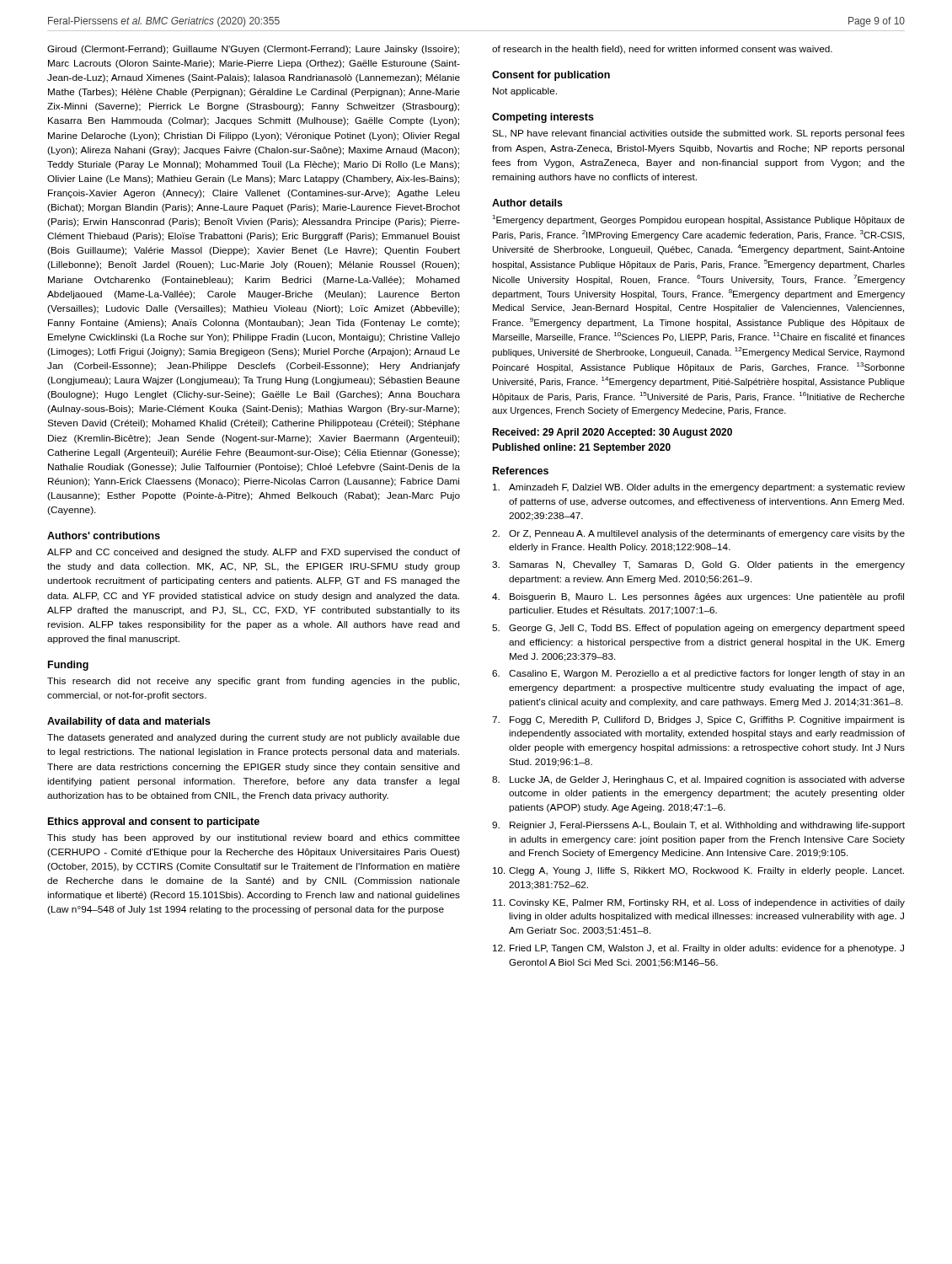Screen dimensions: 1264x952
Task: Locate the block of text that opens with "11. Covinsky KE, Palmer RM,"
Action: [x=698, y=917]
